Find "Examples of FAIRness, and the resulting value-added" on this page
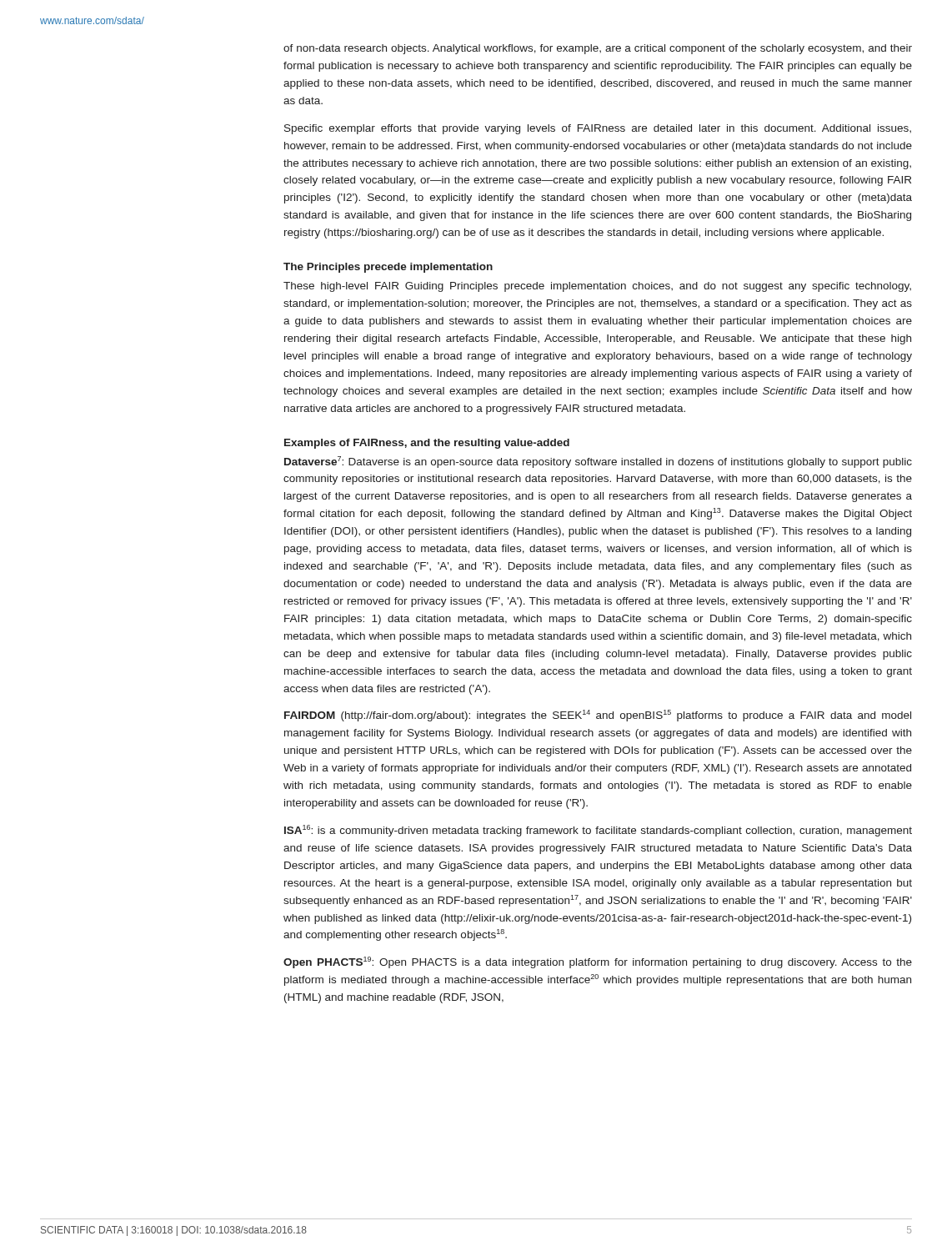952x1251 pixels. [x=427, y=442]
